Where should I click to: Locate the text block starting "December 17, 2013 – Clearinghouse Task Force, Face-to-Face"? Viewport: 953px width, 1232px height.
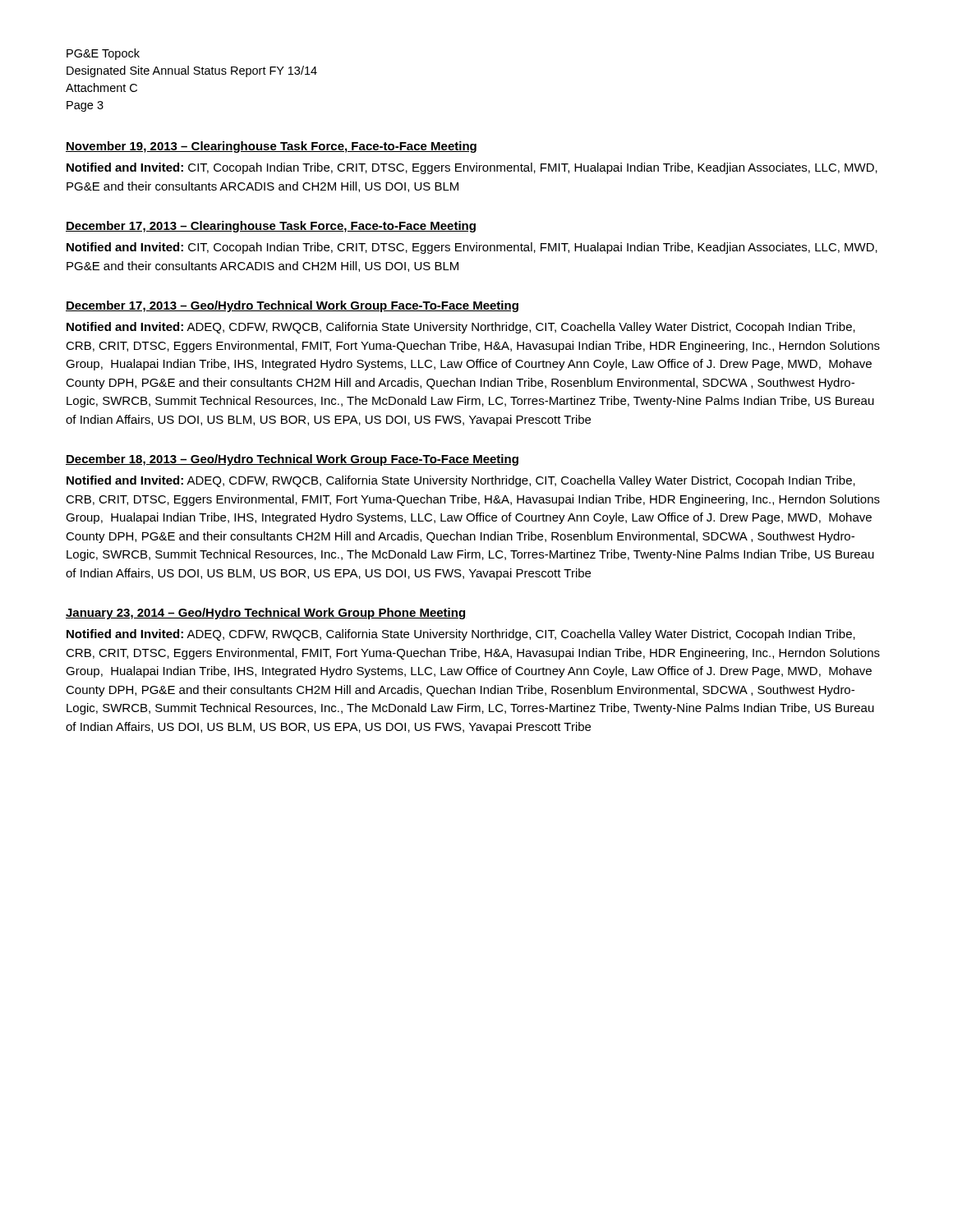(x=271, y=226)
